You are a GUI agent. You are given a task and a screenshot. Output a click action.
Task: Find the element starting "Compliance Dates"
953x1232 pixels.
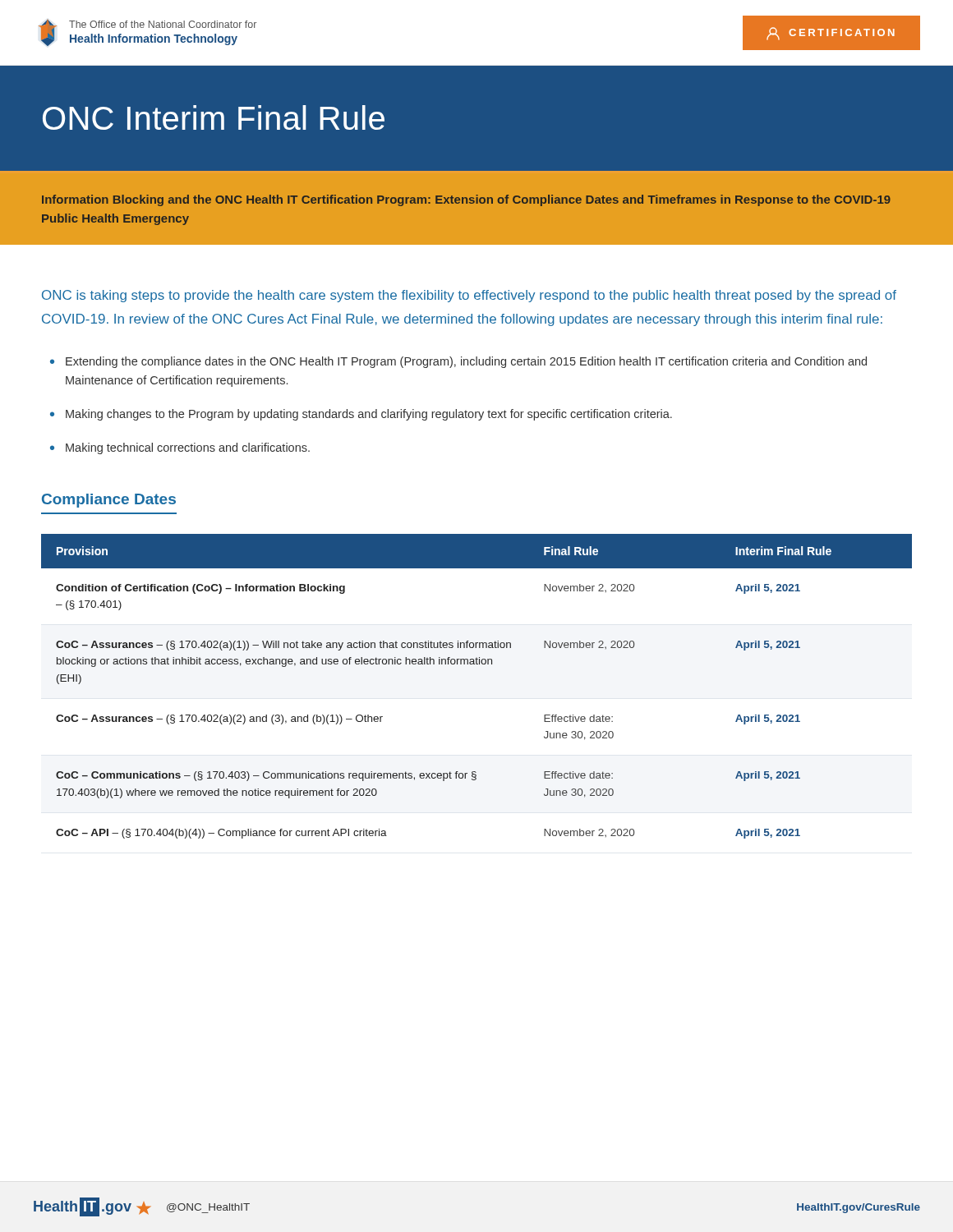click(x=109, y=502)
